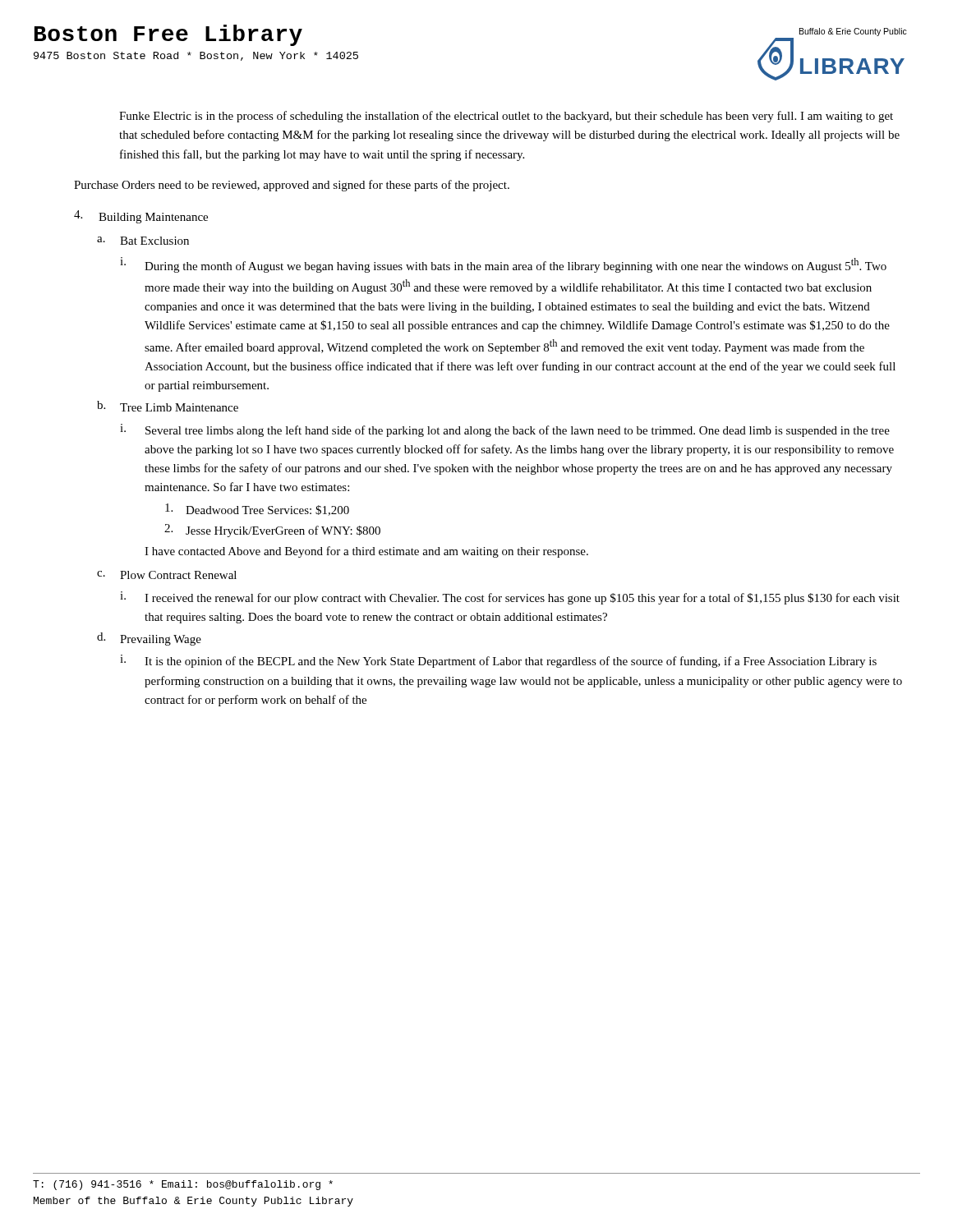Locate the text starting "b. Tree Limb"
This screenshot has width=953, height=1232.
click(168, 406)
